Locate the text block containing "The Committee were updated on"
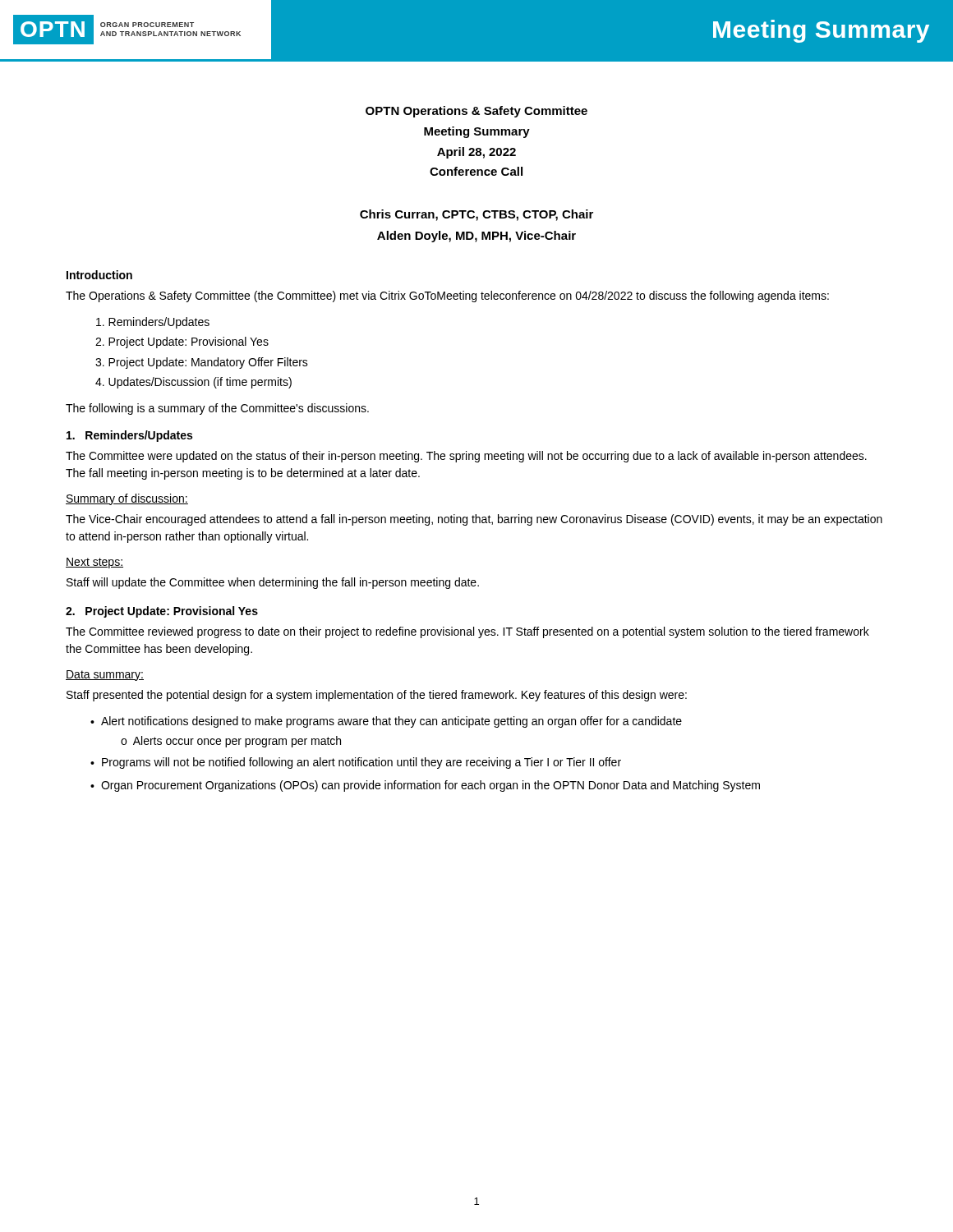 466,464
